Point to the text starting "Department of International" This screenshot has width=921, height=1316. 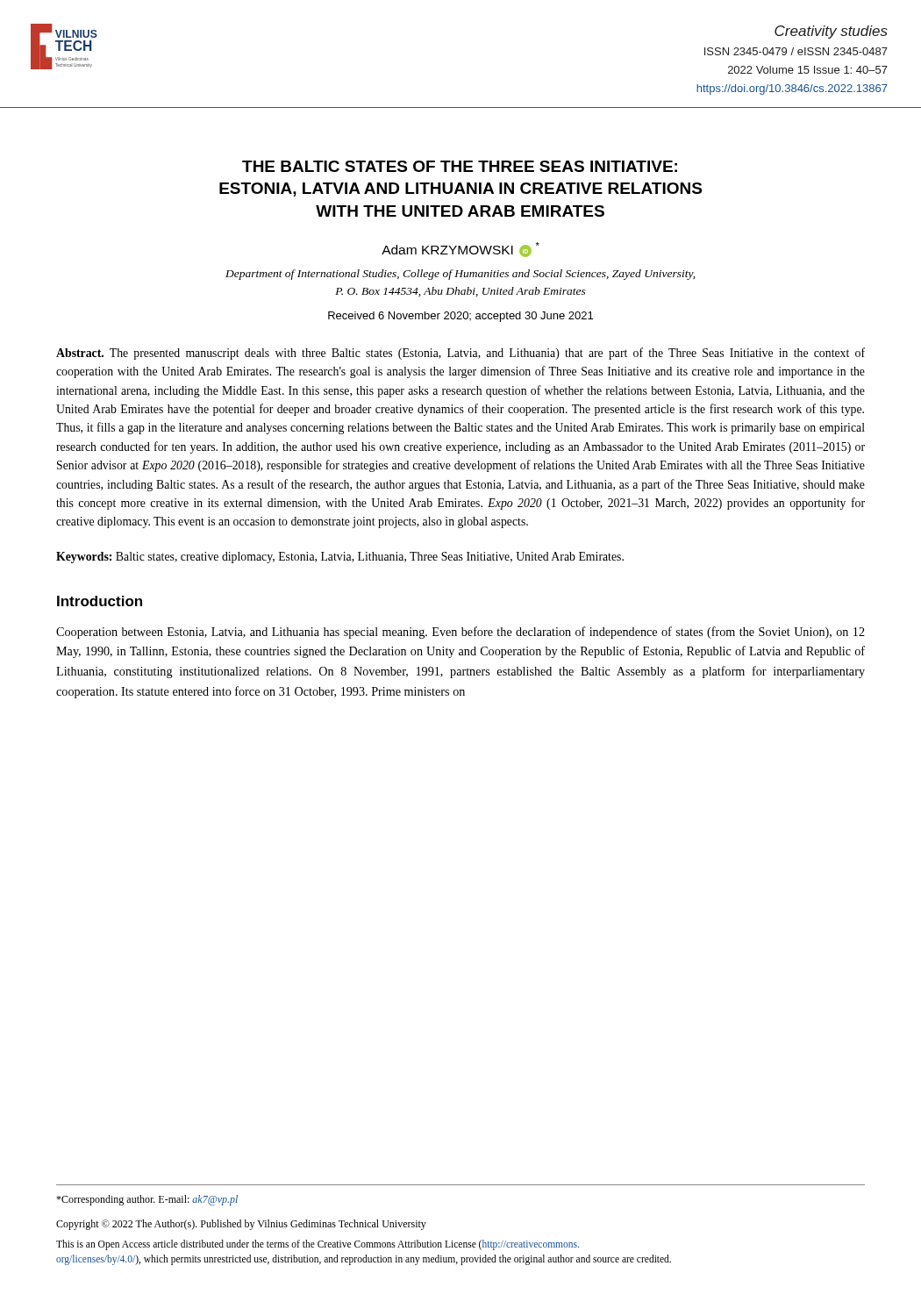(x=460, y=282)
